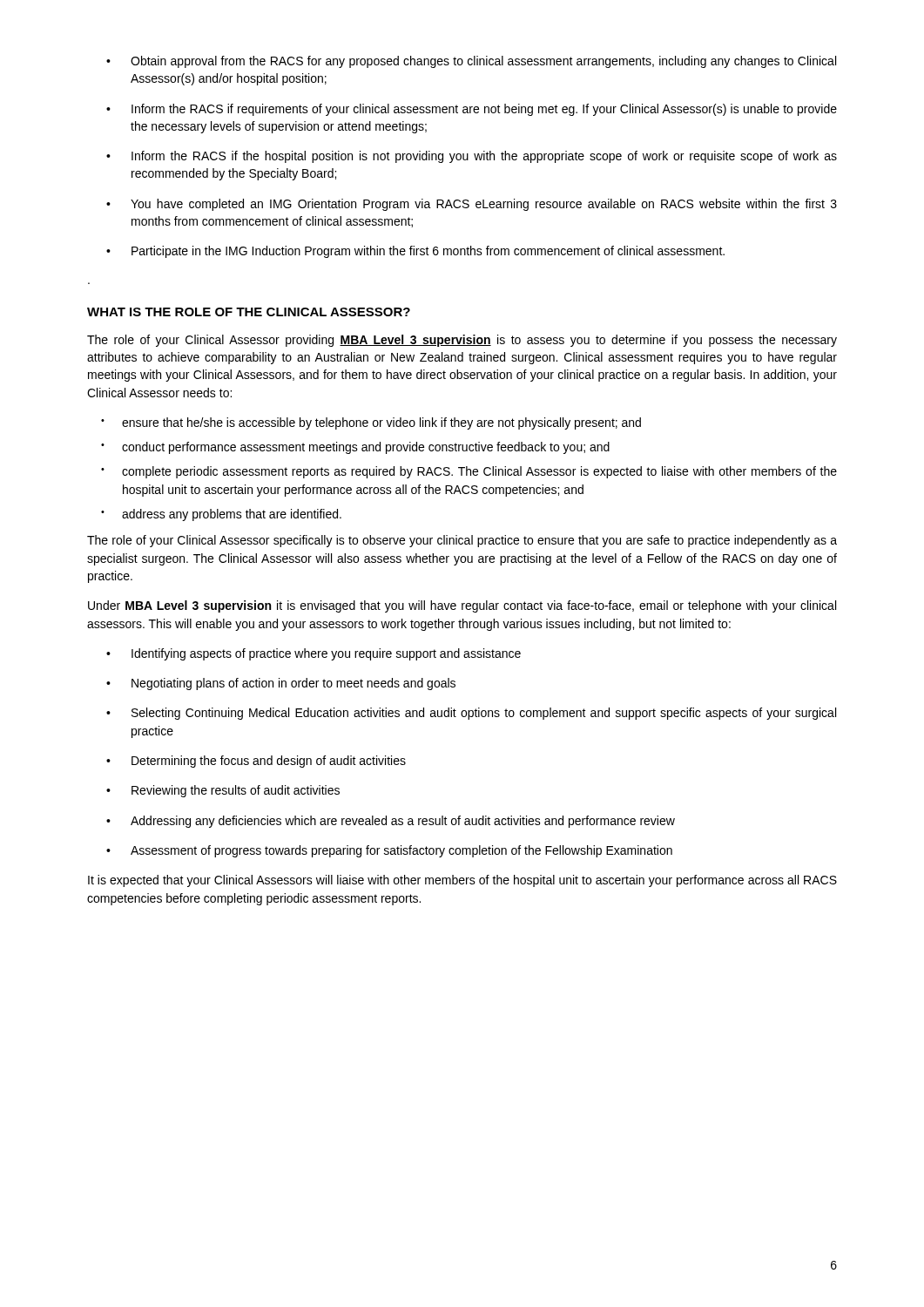This screenshot has height=1307, width=924.
Task: Select the section header containing "WHAT IS THE ROLE OF THE CLINICAL"
Action: coord(249,311)
